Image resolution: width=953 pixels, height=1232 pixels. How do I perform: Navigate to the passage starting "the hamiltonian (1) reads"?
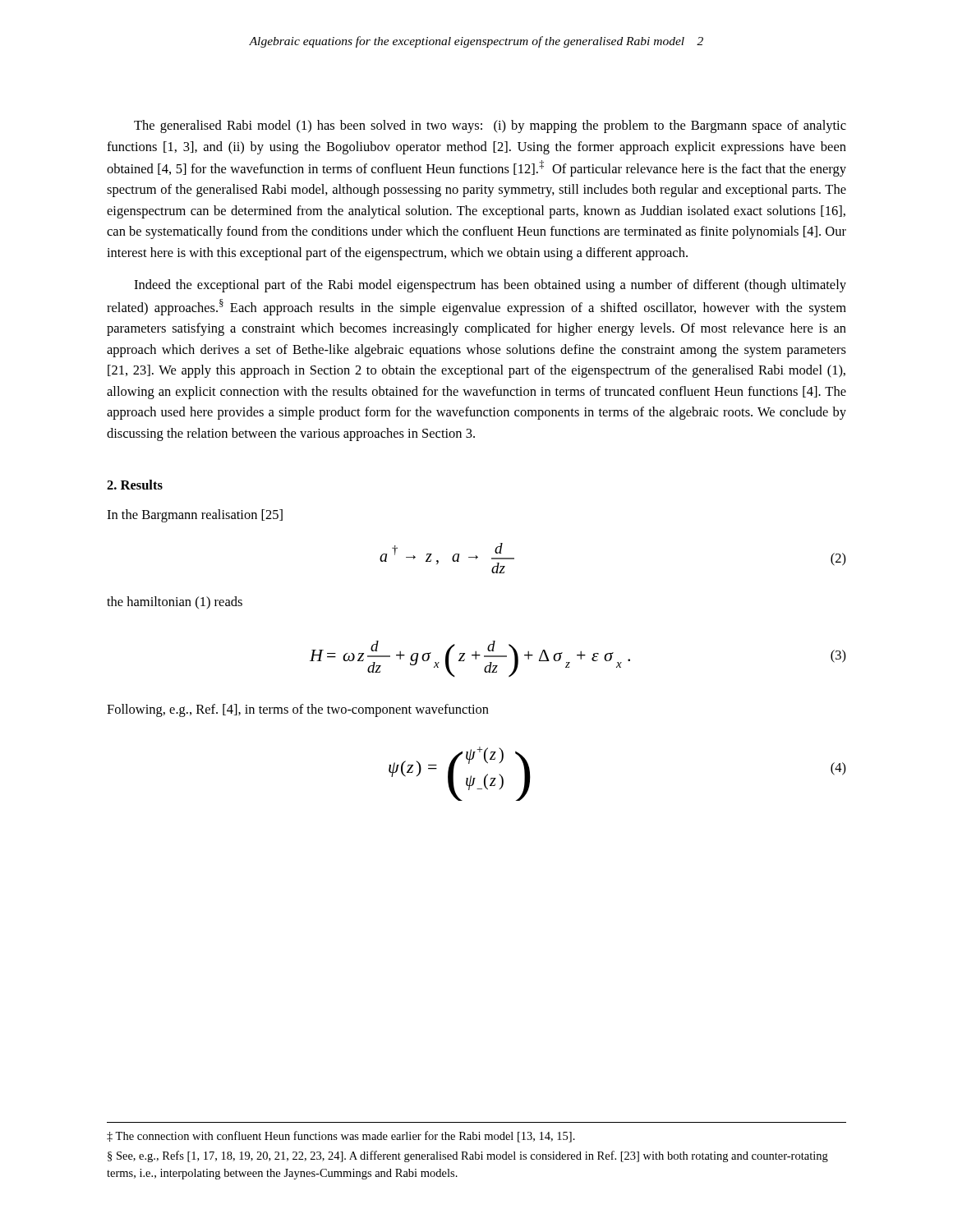[x=175, y=601]
